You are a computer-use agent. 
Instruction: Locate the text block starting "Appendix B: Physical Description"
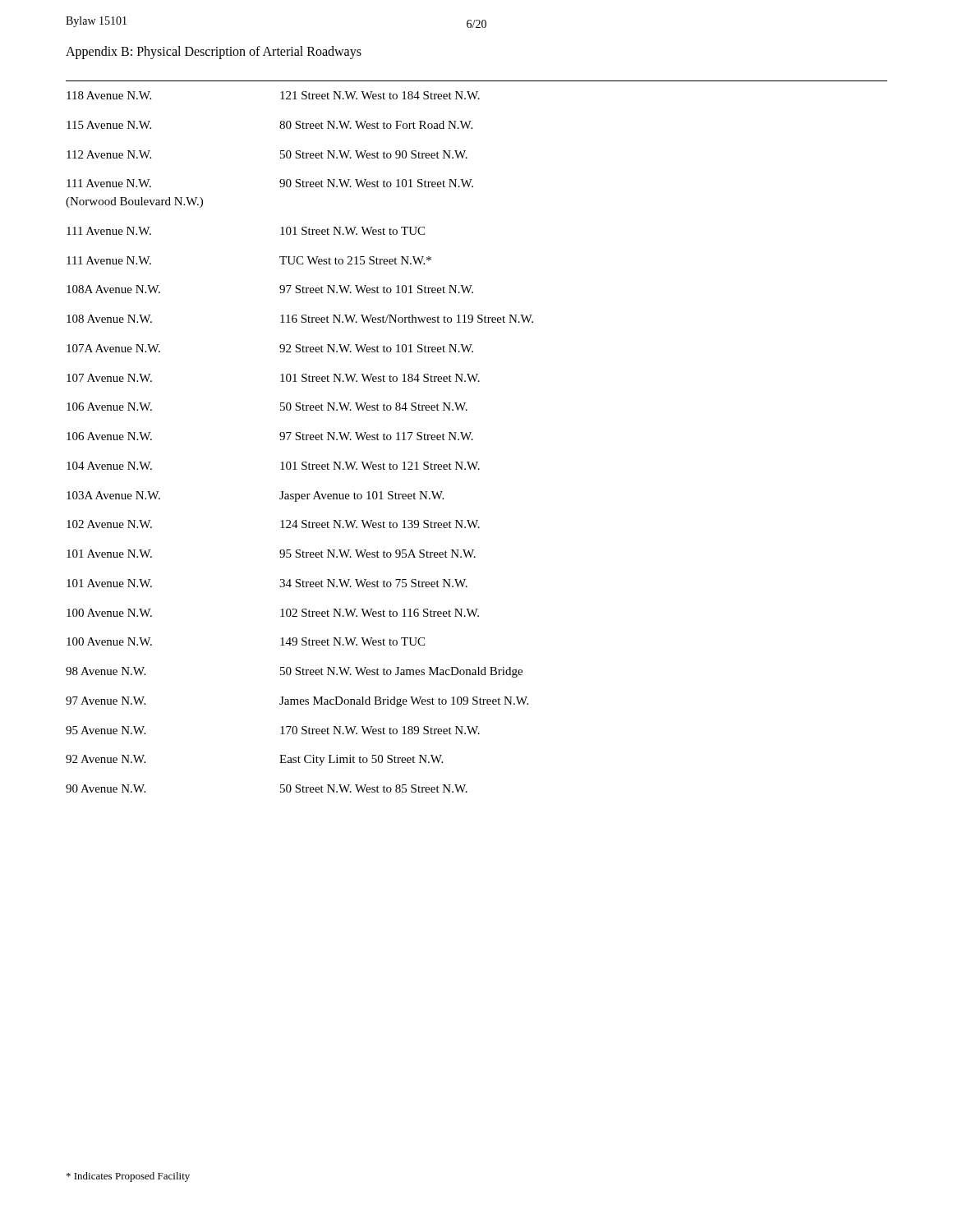pyautogui.click(x=214, y=51)
